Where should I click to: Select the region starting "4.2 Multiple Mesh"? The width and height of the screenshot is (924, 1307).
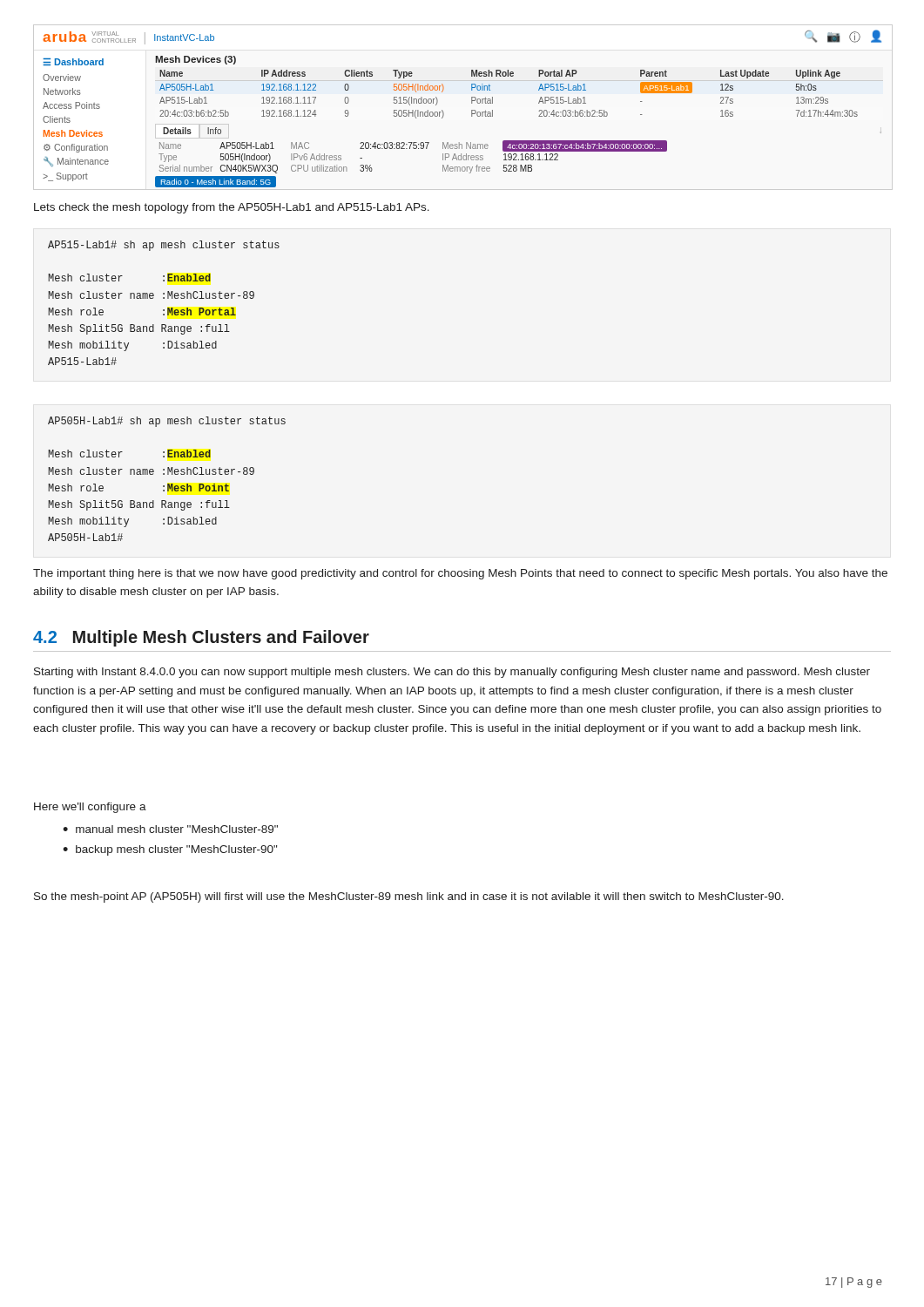pyautogui.click(x=201, y=637)
